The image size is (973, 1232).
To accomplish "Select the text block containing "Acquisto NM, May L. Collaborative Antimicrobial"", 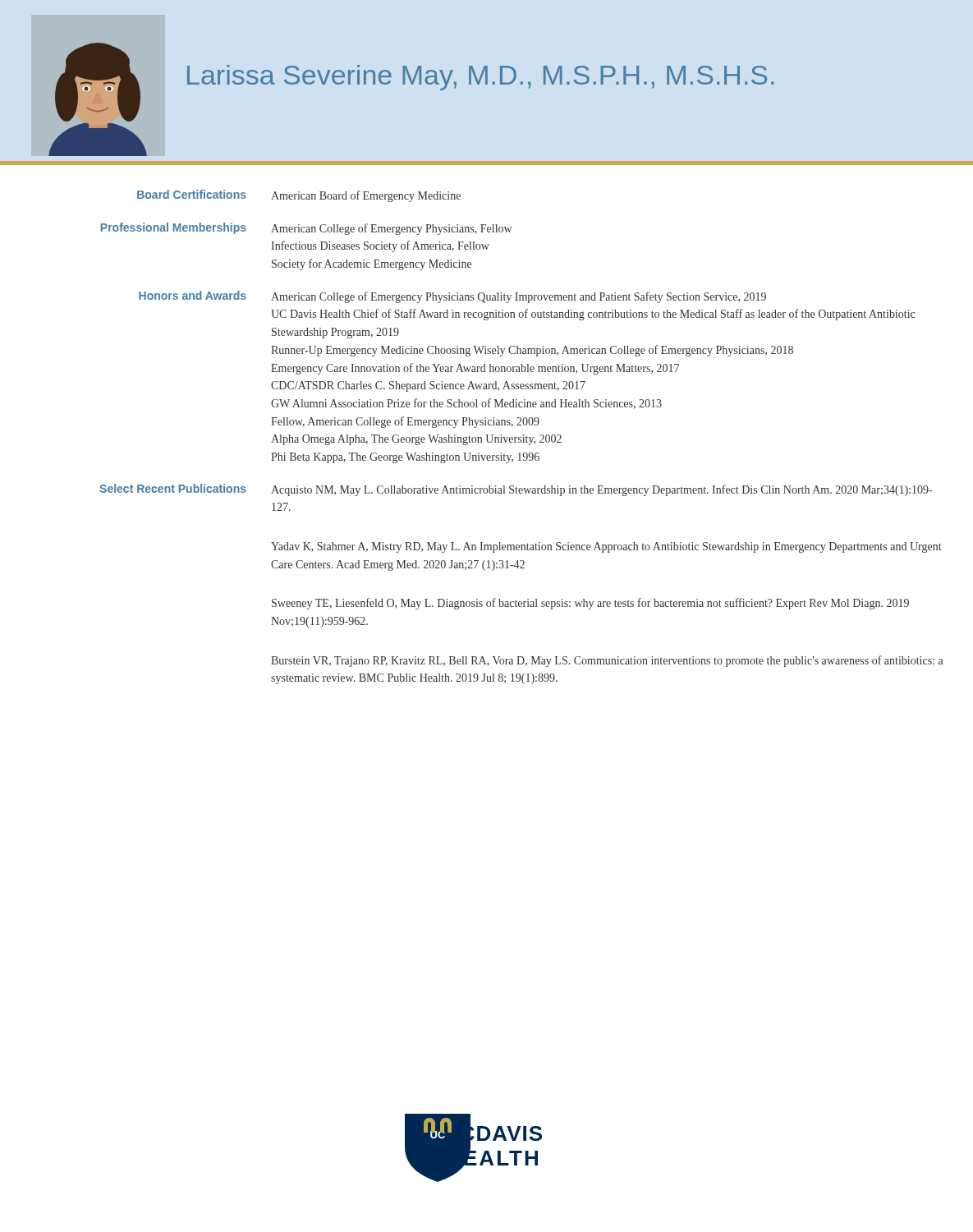I will pyautogui.click(x=602, y=499).
